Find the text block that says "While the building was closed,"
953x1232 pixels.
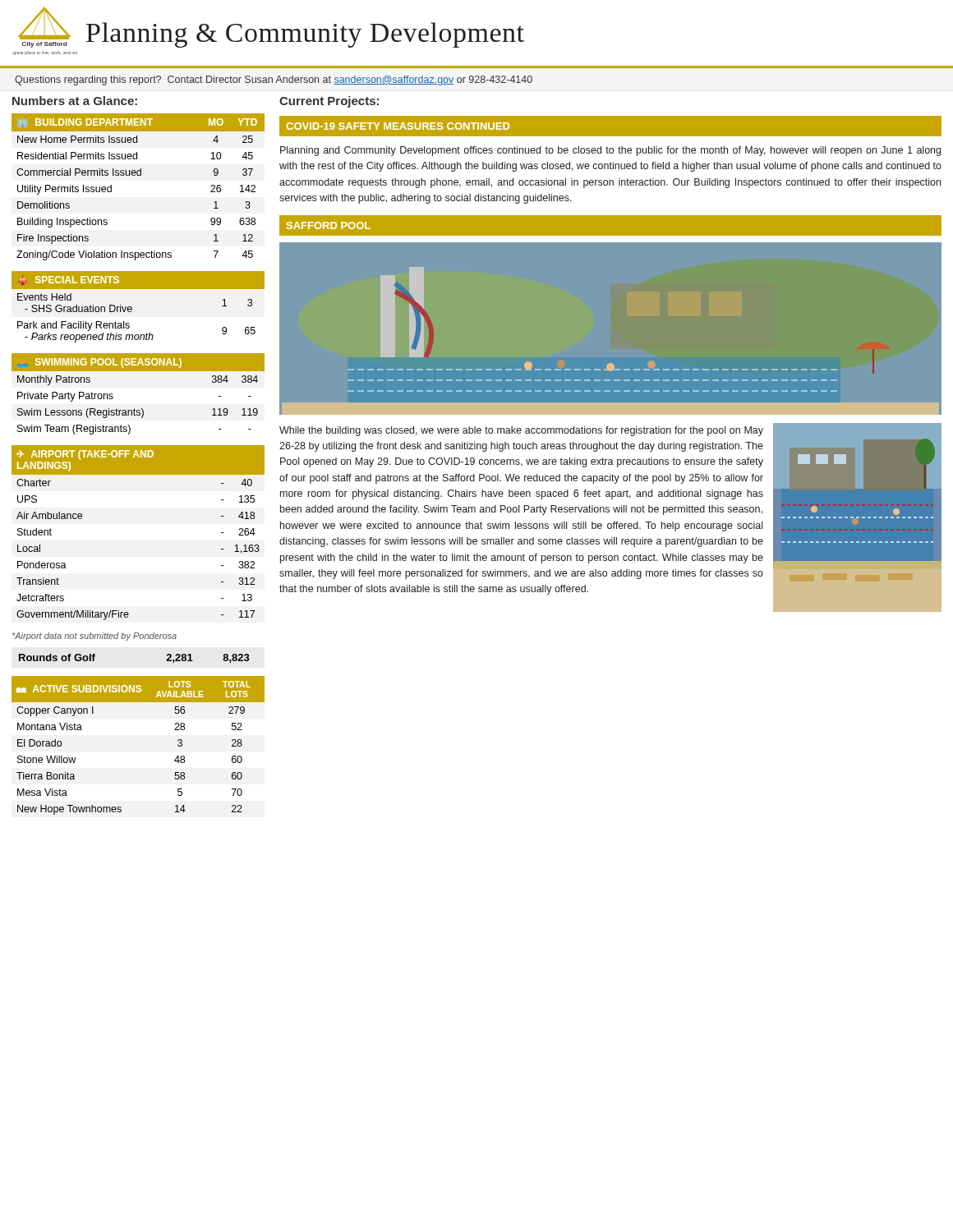tap(521, 509)
